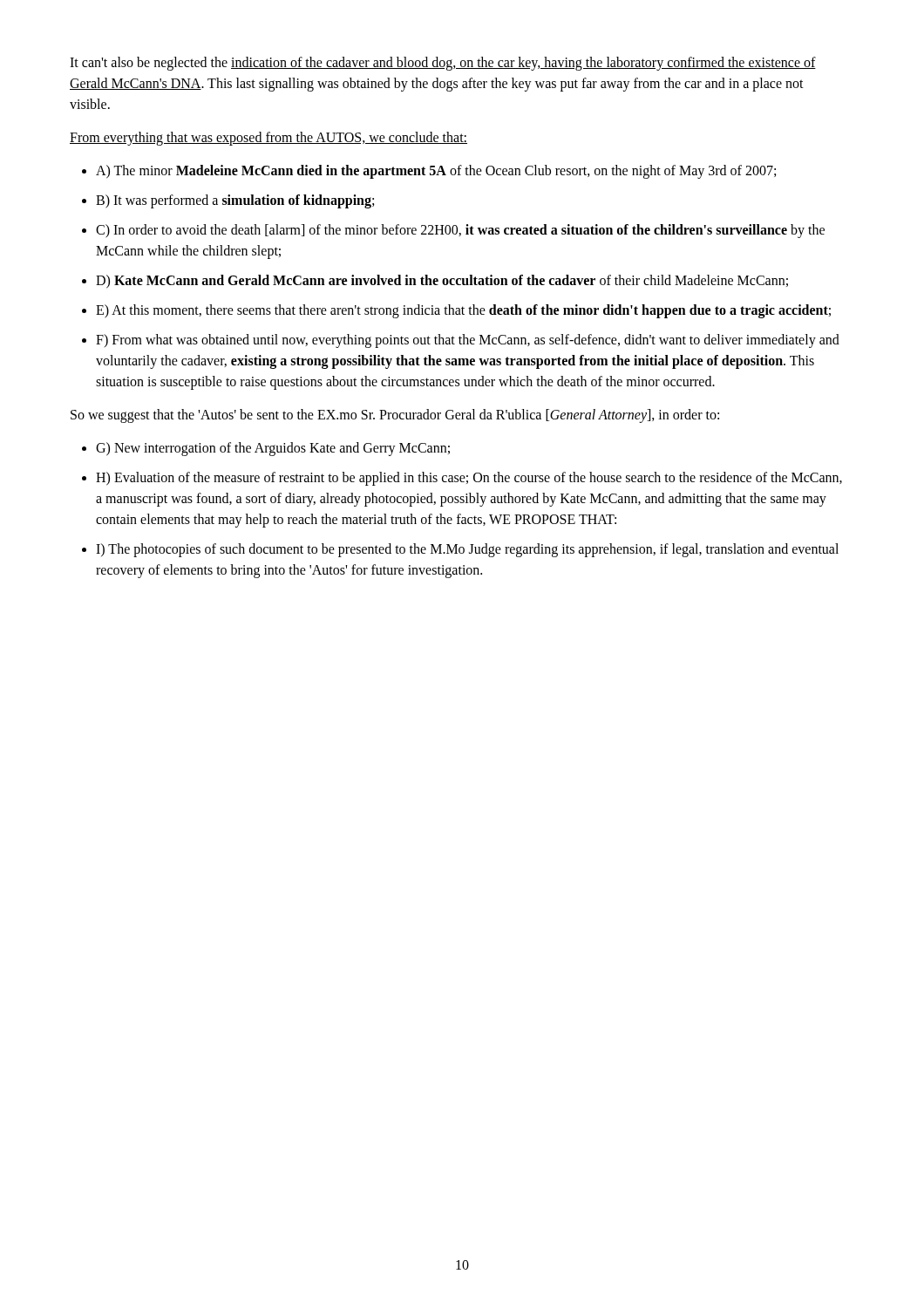Select the element starting "G) New interrogation of"

[273, 448]
